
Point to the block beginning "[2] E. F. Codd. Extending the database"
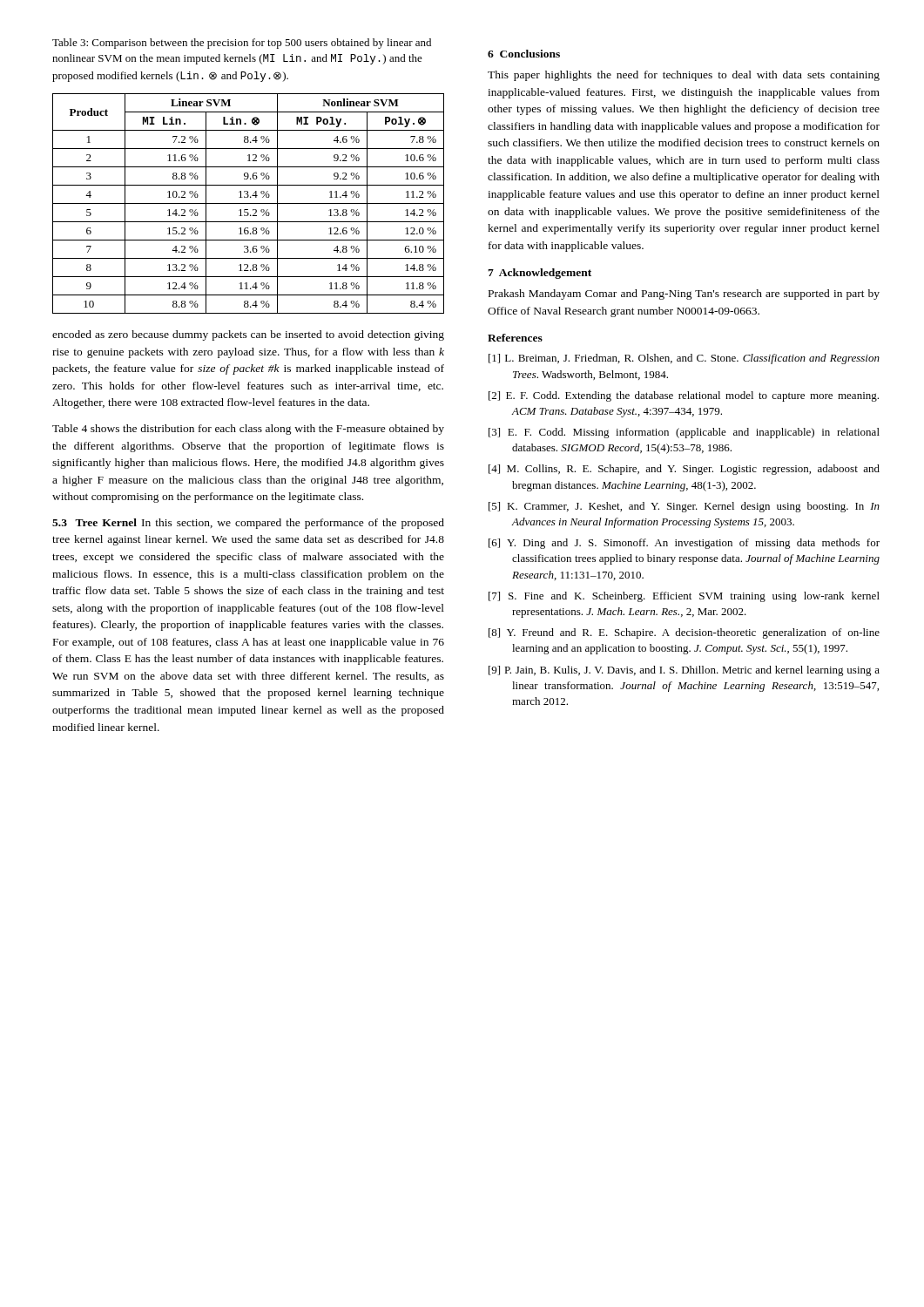coord(684,403)
